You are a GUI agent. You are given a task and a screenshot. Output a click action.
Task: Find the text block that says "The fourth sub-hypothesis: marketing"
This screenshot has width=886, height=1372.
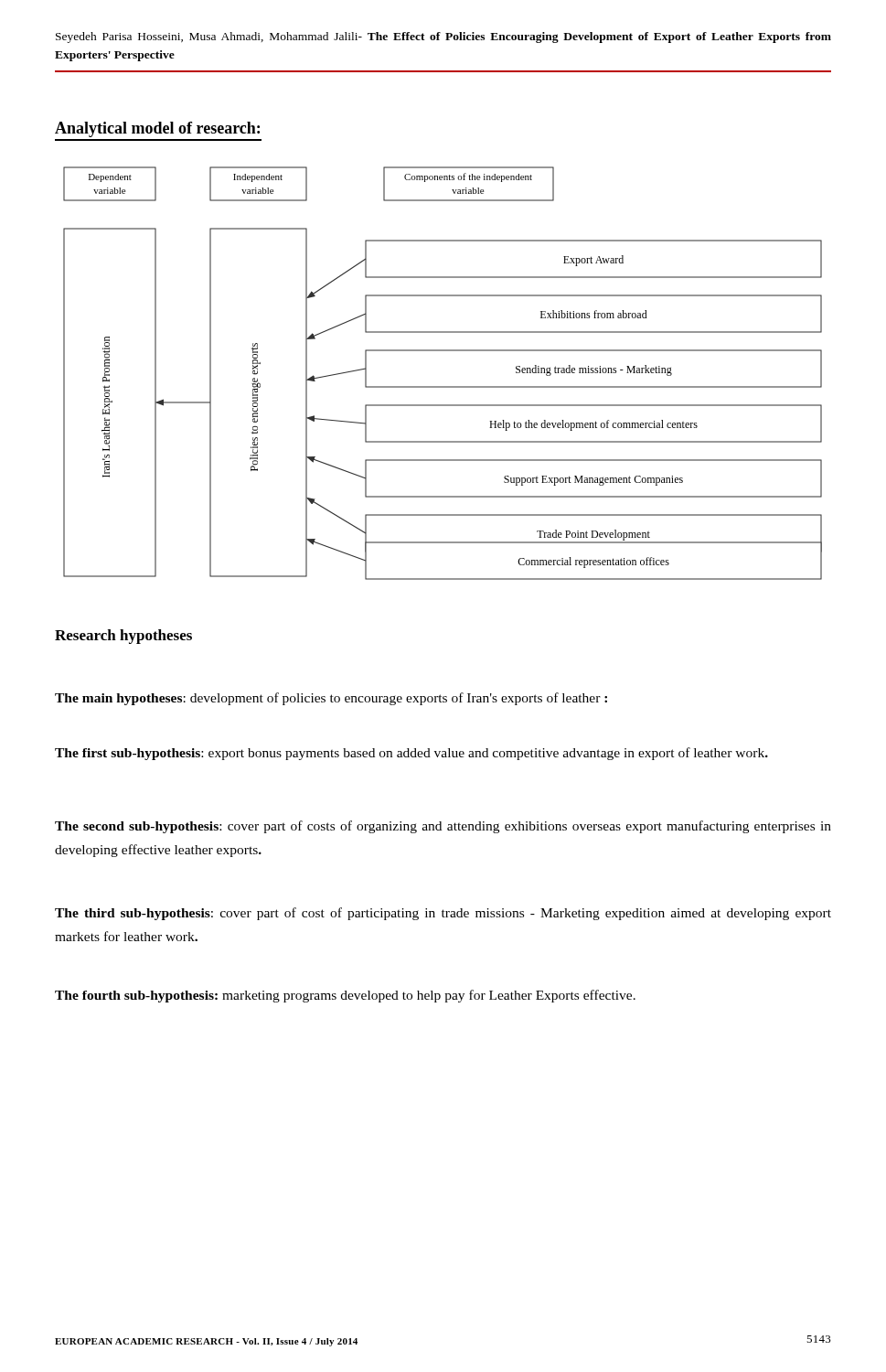[345, 995]
